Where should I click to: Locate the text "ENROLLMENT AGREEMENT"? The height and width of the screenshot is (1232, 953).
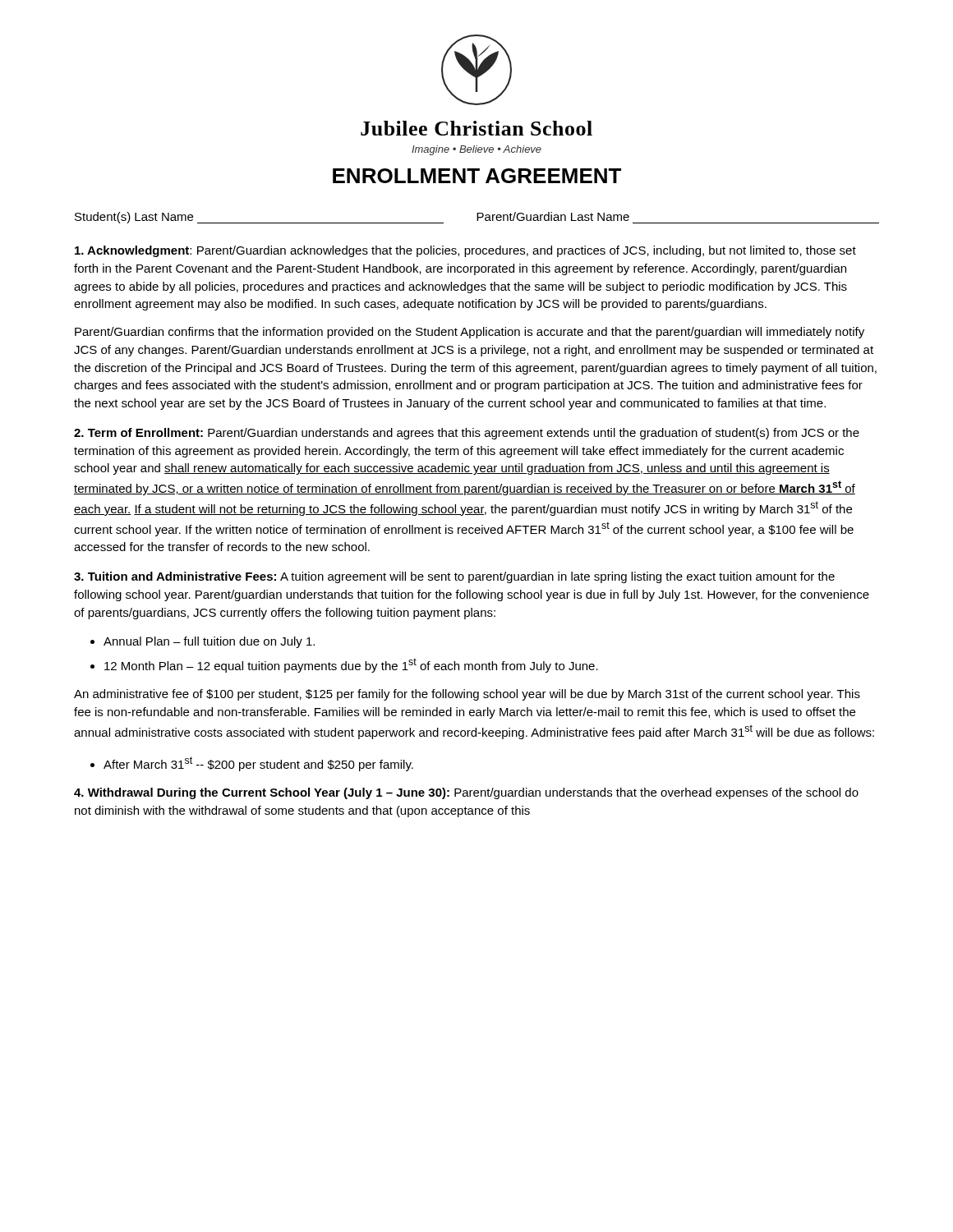[476, 176]
